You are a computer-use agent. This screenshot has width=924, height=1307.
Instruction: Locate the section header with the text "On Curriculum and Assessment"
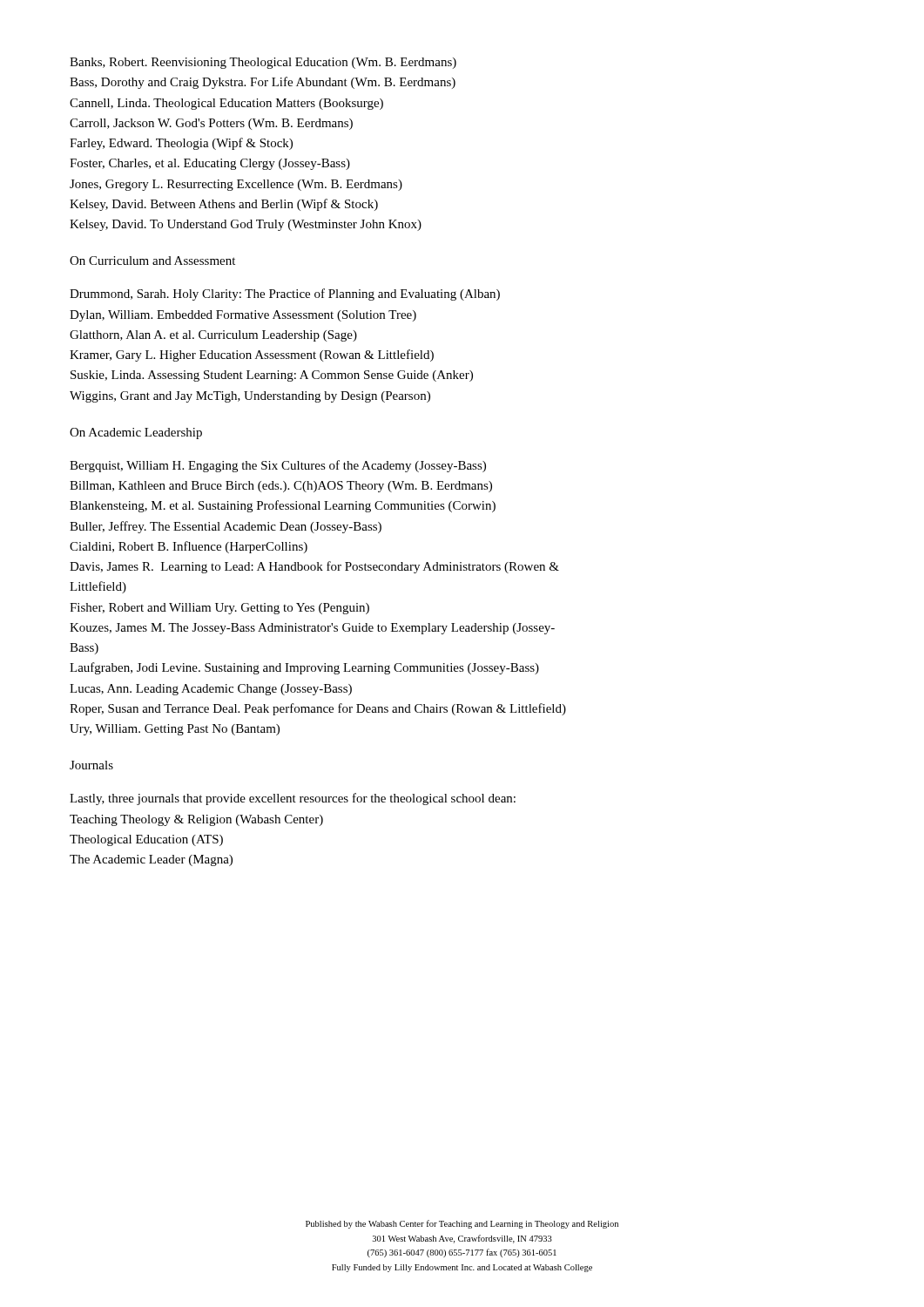(x=153, y=261)
